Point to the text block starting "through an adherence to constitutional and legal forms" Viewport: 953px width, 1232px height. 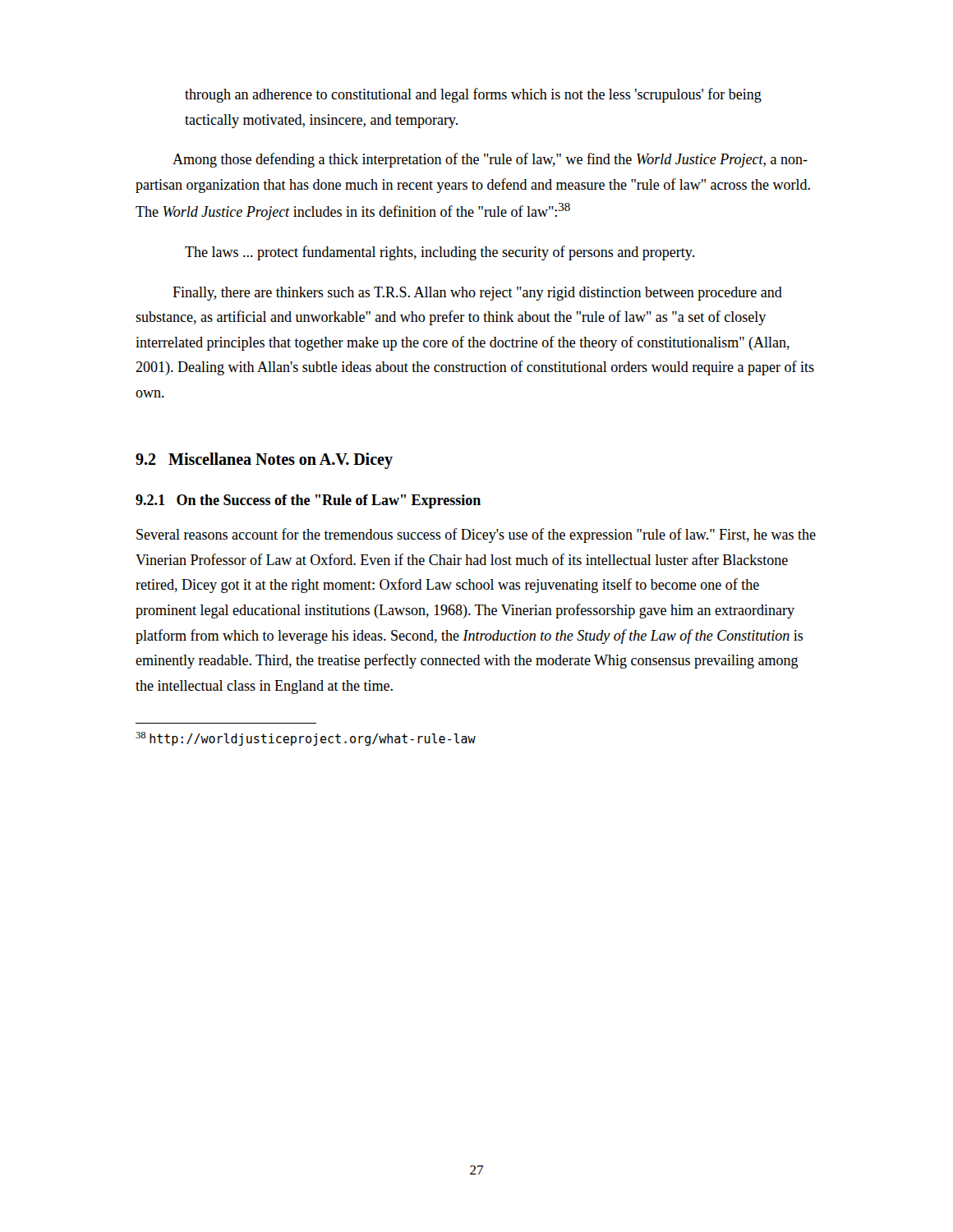coord(473,107)
